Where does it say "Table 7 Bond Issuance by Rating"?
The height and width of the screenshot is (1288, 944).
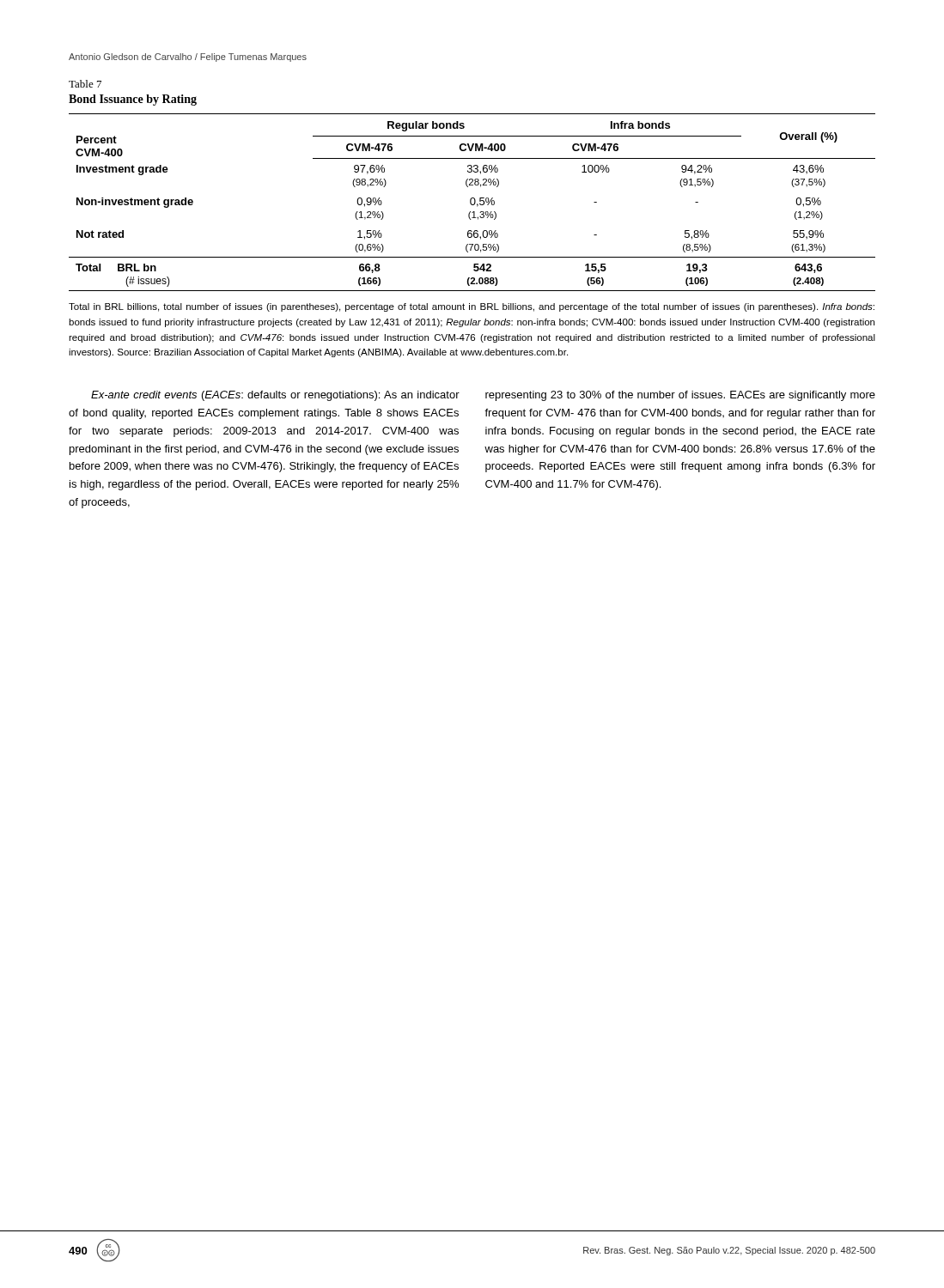pos(85,84)
